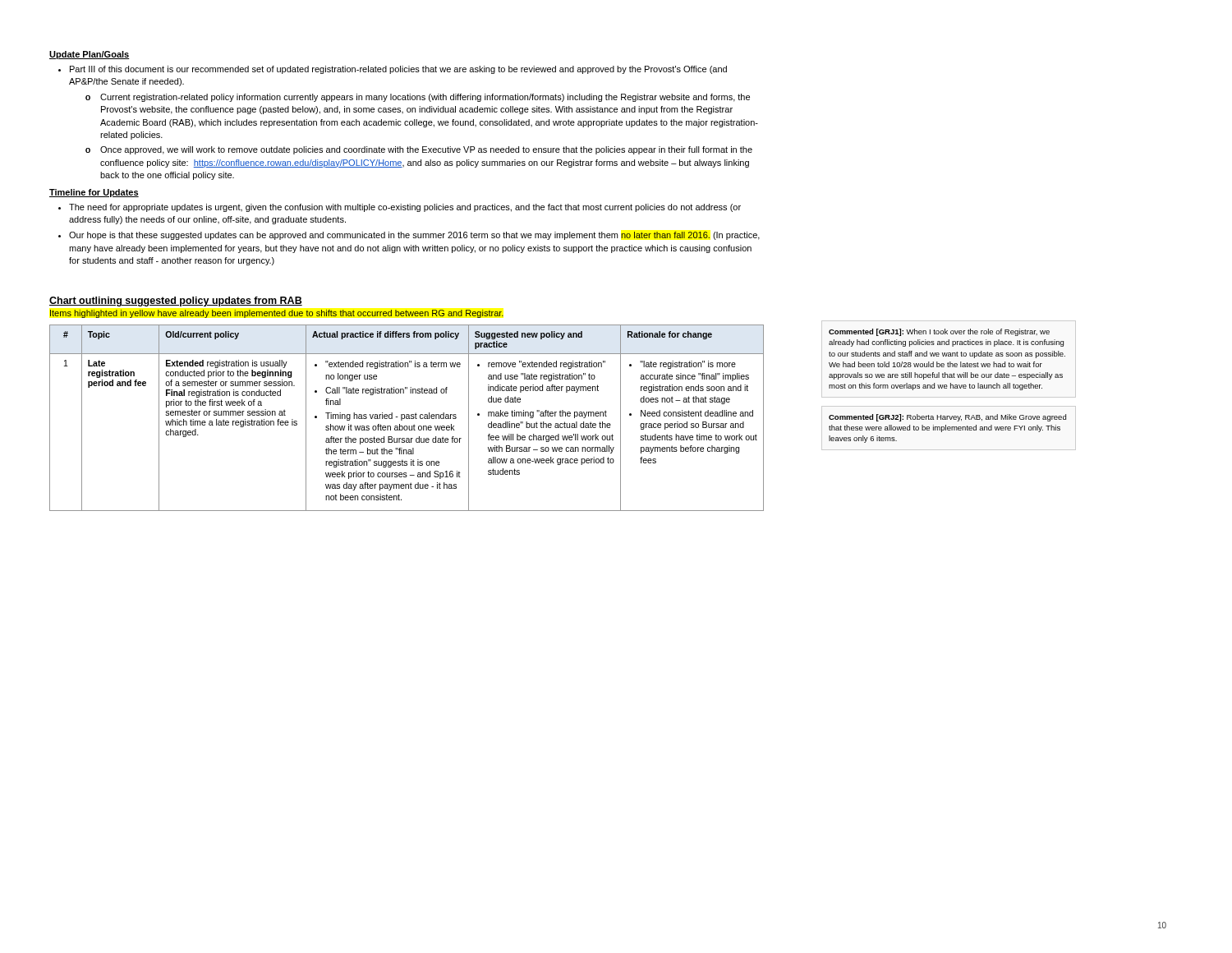The width and height of the screenshot is (1232, 953).
Task: Find the block on this page that starts "Our hope is that these suggested"
Action: (x=416, y=248)
